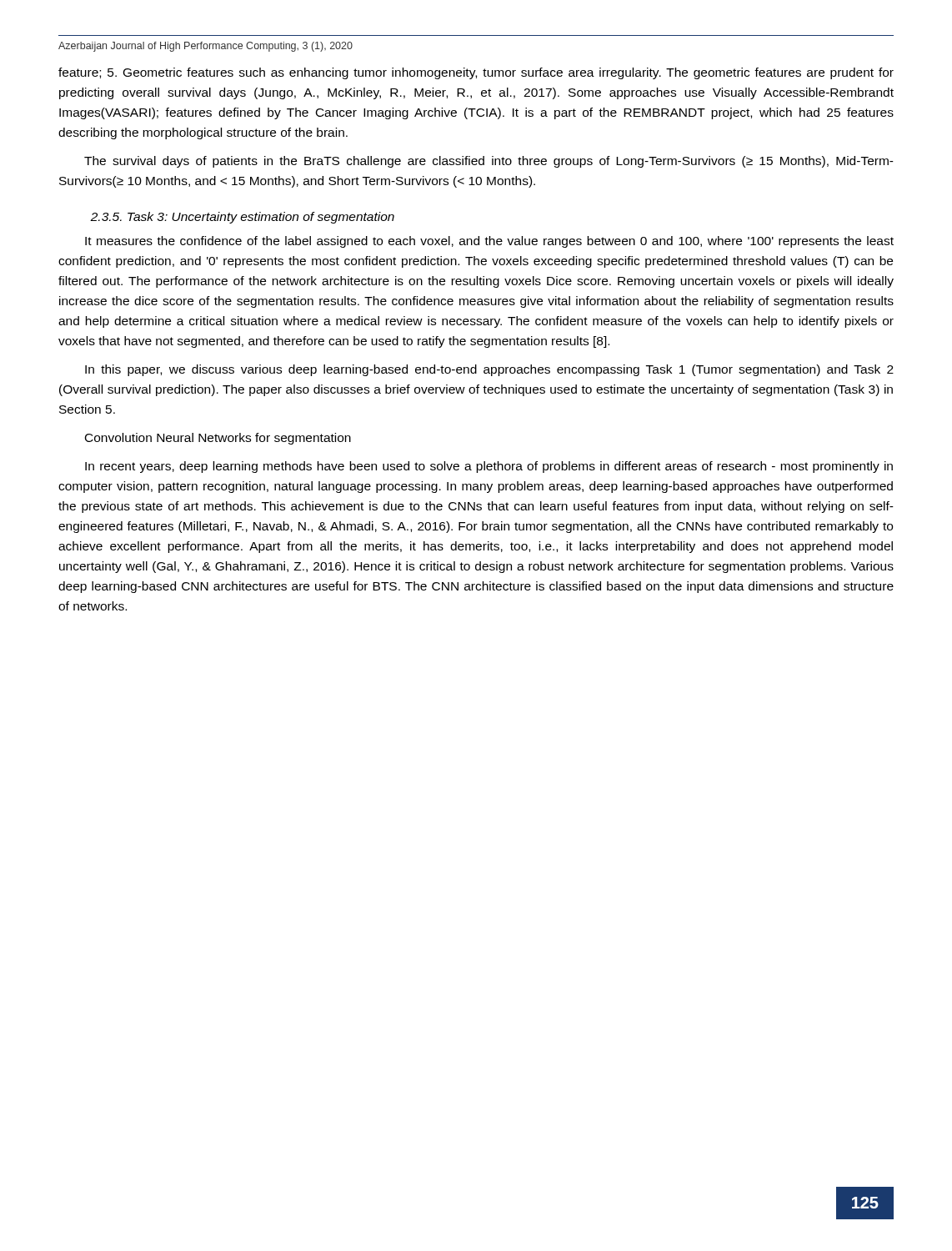Image resolution: width=952 pixels, height=1251 pixels.
Task: Locate the text block containing "In recent years, deep learning methods have been"
Action: (x=476, y=536)
